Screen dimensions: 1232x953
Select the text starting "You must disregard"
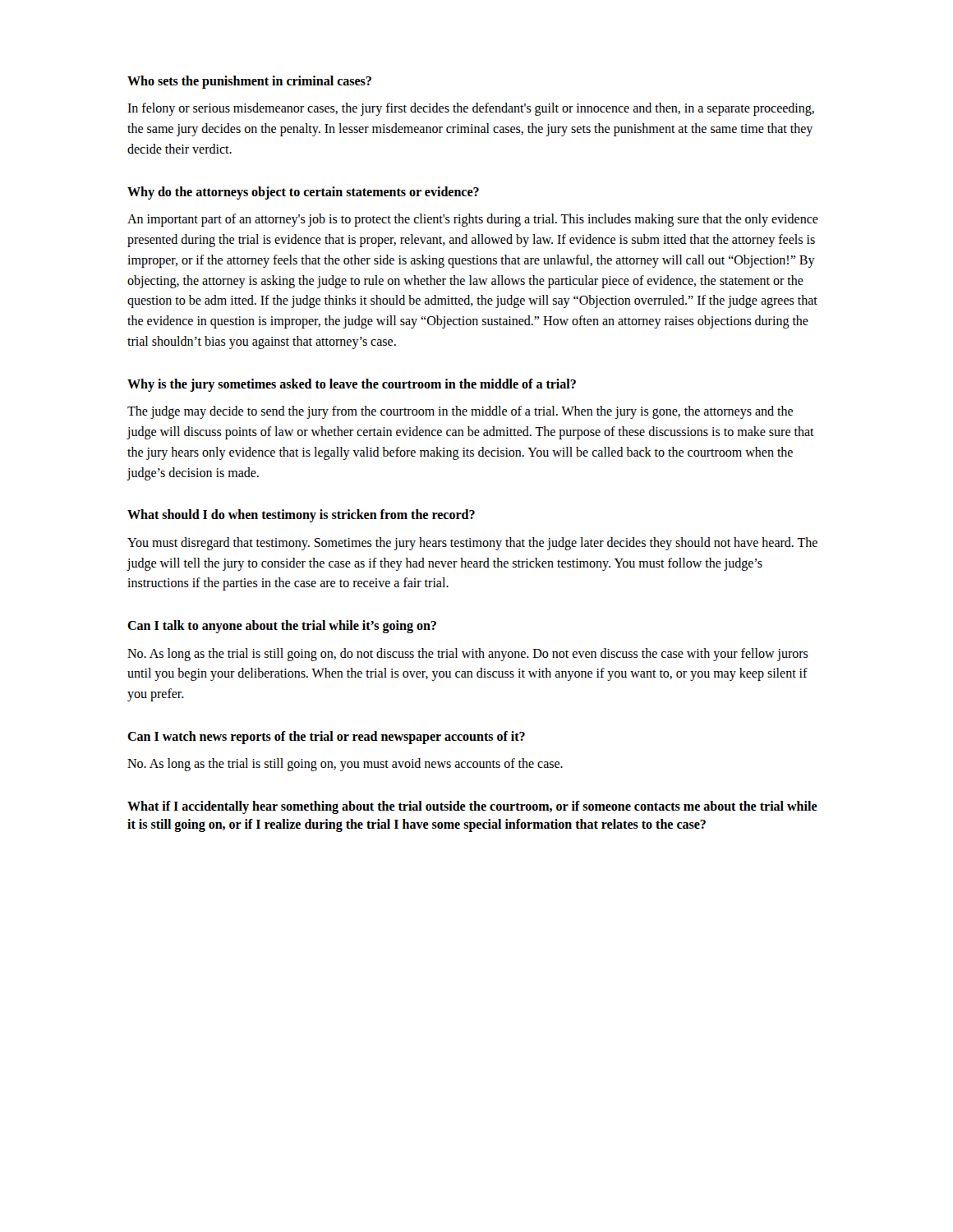click(x=473, y=563)
